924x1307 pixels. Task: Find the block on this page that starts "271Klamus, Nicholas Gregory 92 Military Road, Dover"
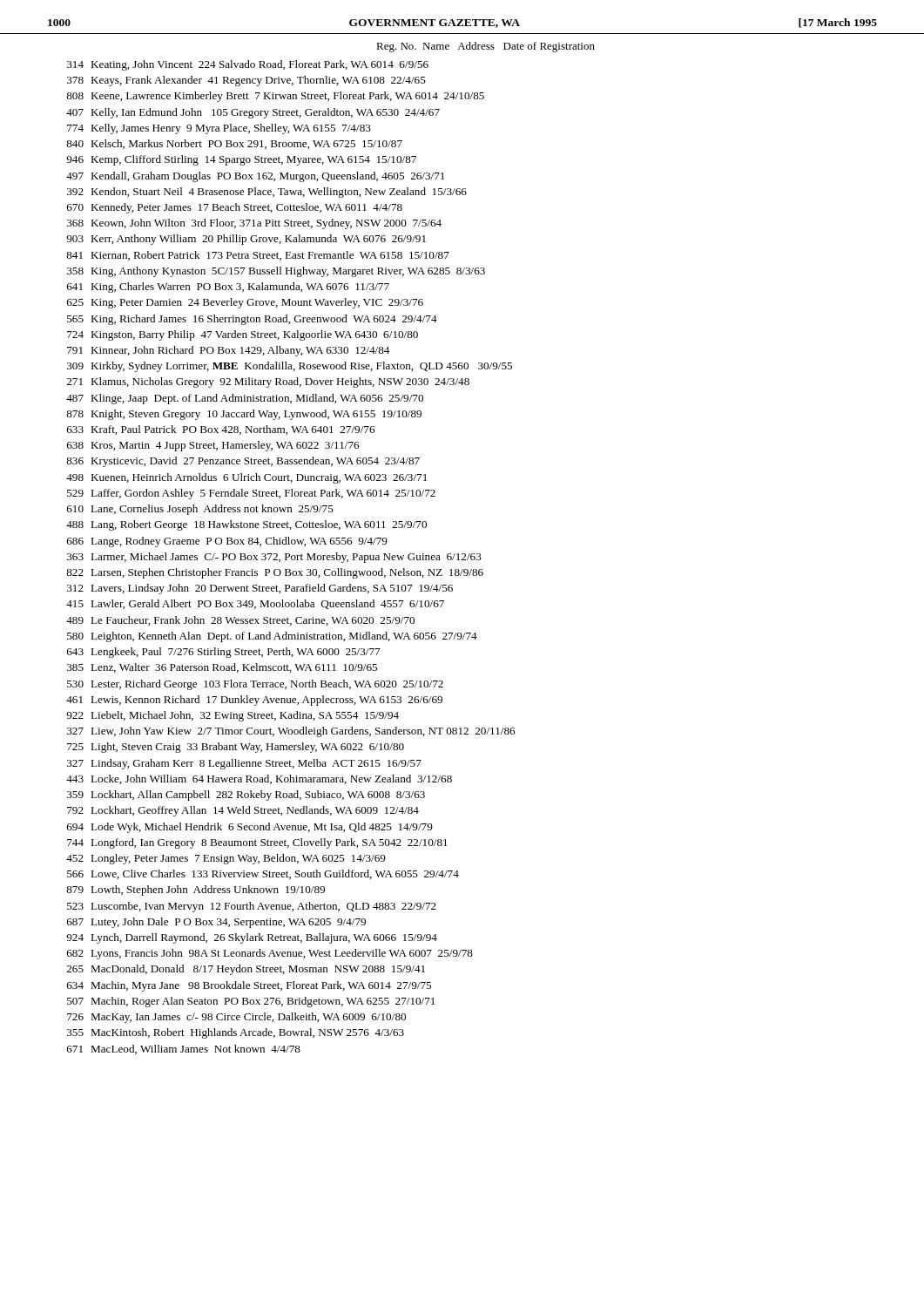tap(462, 382)
